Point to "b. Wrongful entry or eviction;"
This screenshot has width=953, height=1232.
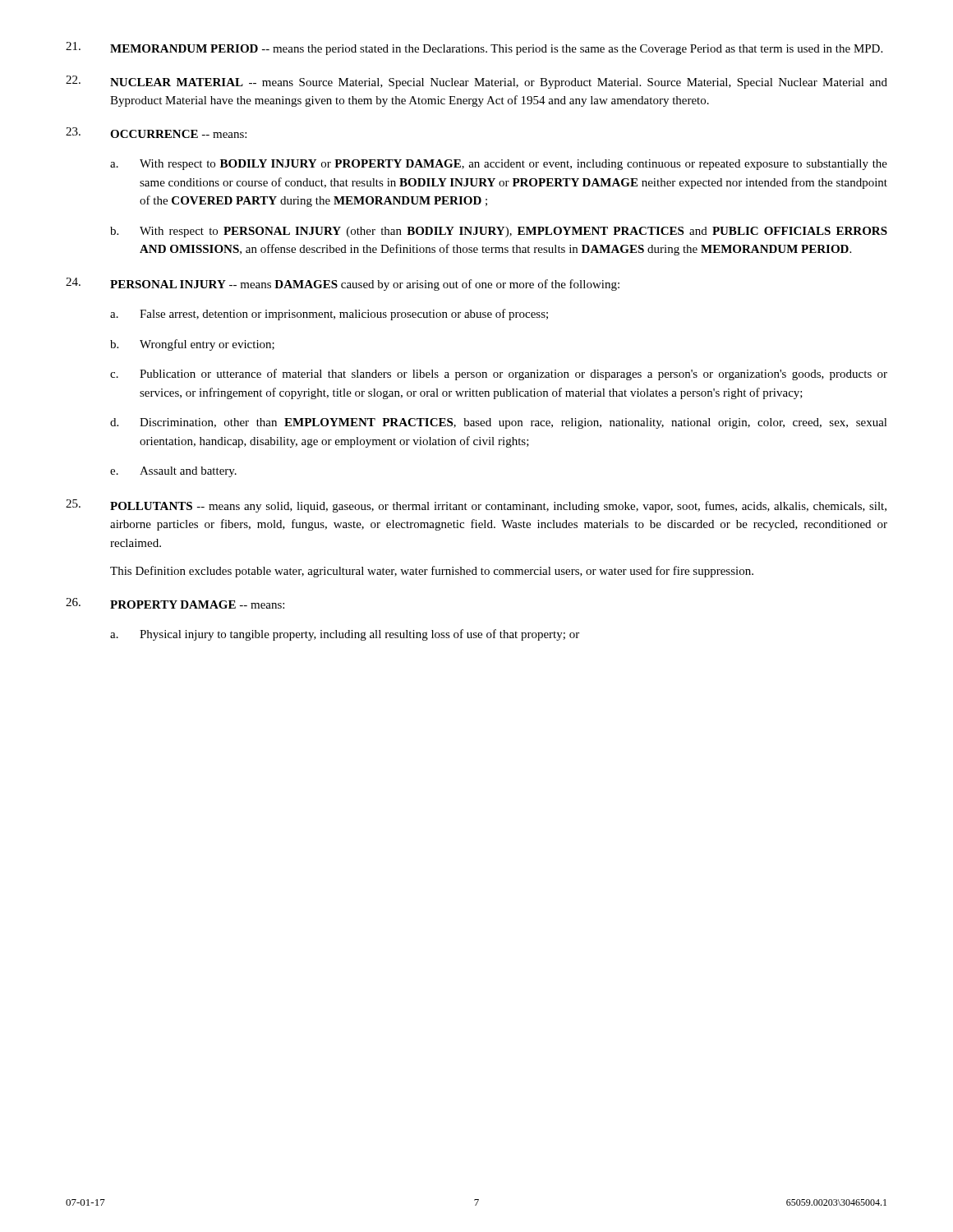[192, 345]
